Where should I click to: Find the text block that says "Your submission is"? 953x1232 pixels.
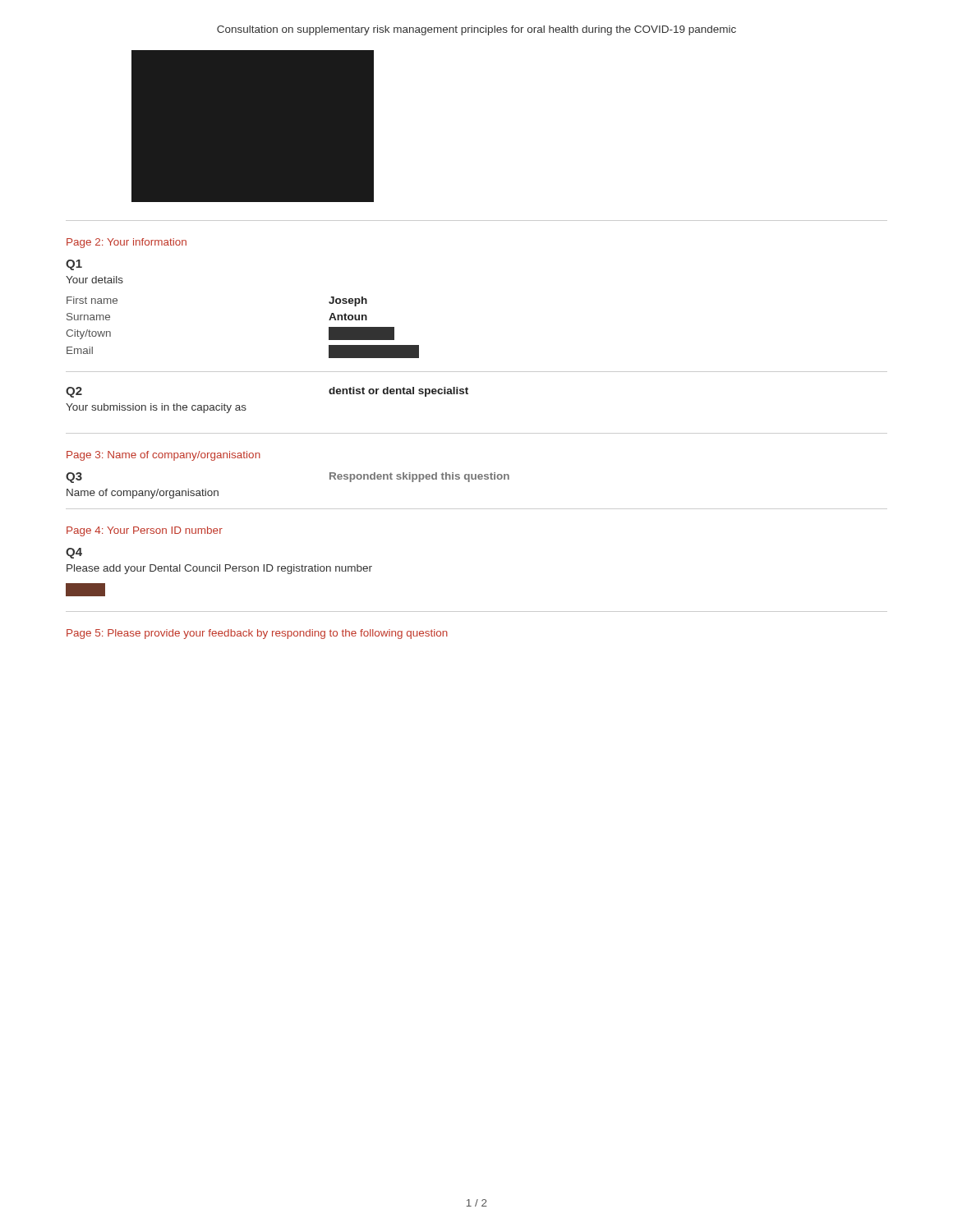coord(156,407)
